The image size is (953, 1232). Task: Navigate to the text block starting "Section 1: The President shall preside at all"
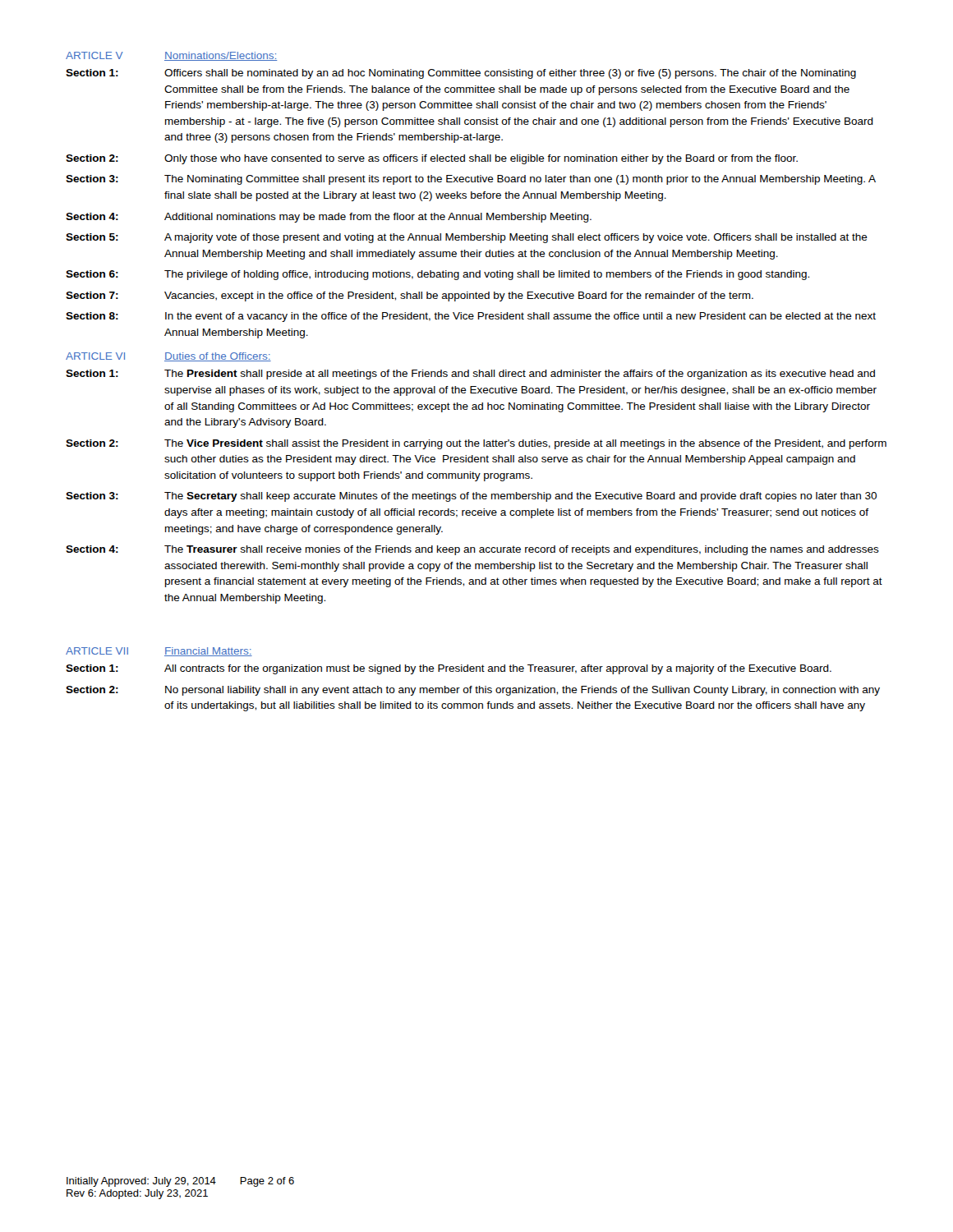[x=476, y=398]
